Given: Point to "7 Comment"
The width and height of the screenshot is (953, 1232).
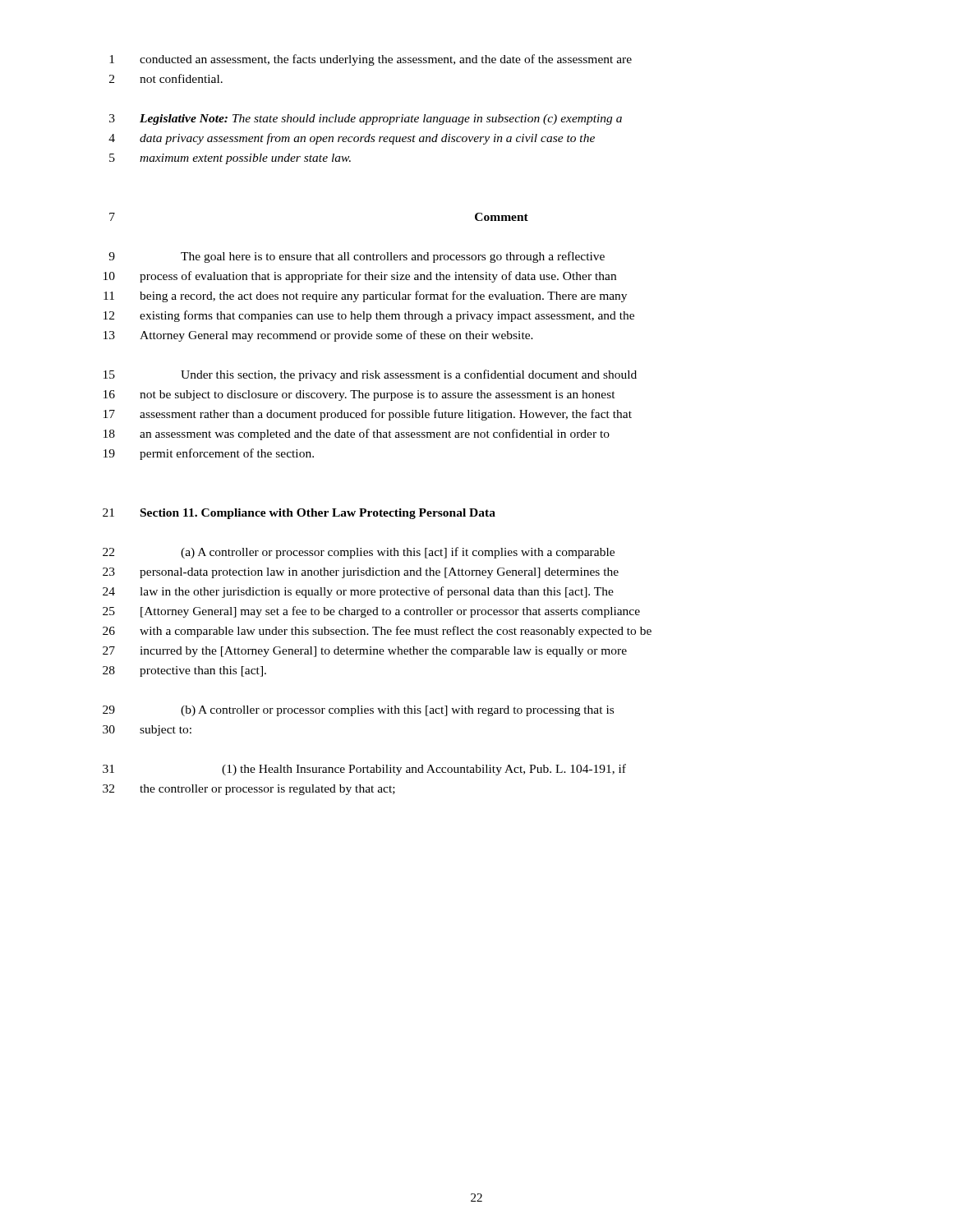Looking at the screenshot, I should (476, 217).
